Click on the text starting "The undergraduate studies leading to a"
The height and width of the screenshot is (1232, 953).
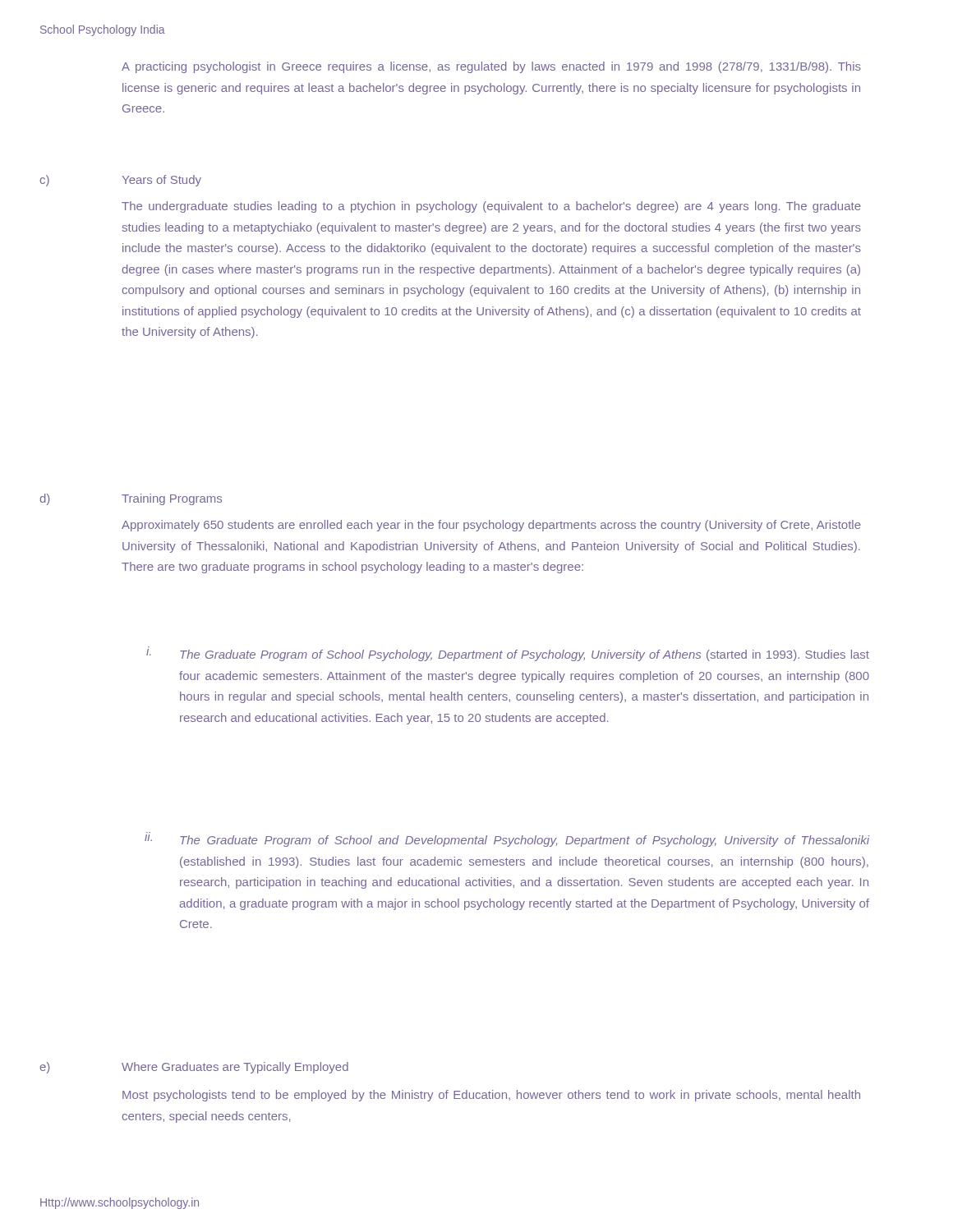491,269
